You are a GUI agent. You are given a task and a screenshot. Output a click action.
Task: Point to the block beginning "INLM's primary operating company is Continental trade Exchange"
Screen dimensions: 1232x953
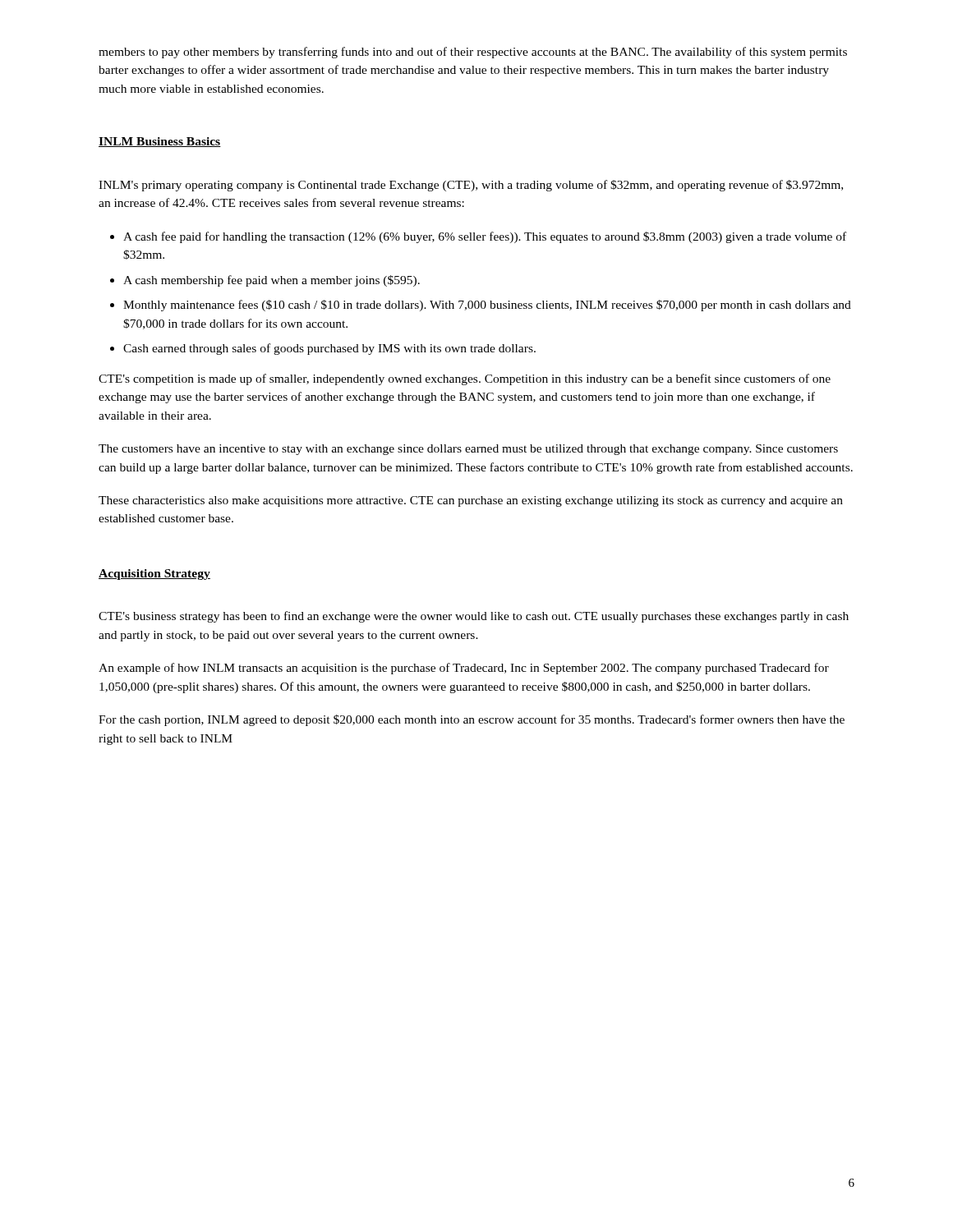point(471,193)
